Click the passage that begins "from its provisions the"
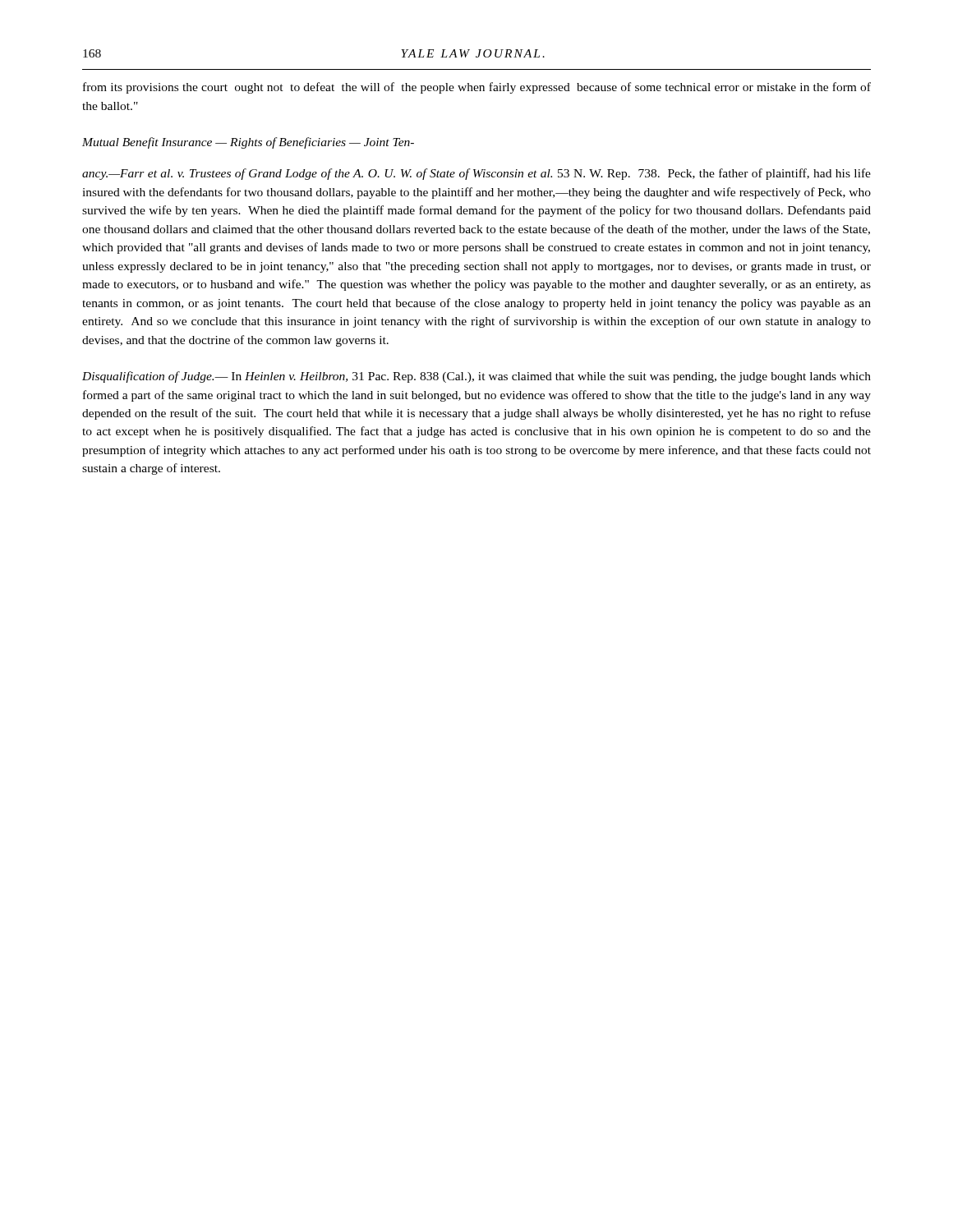Image resolution: width=953 pixels, height=1232 pixels. [476, 97]
